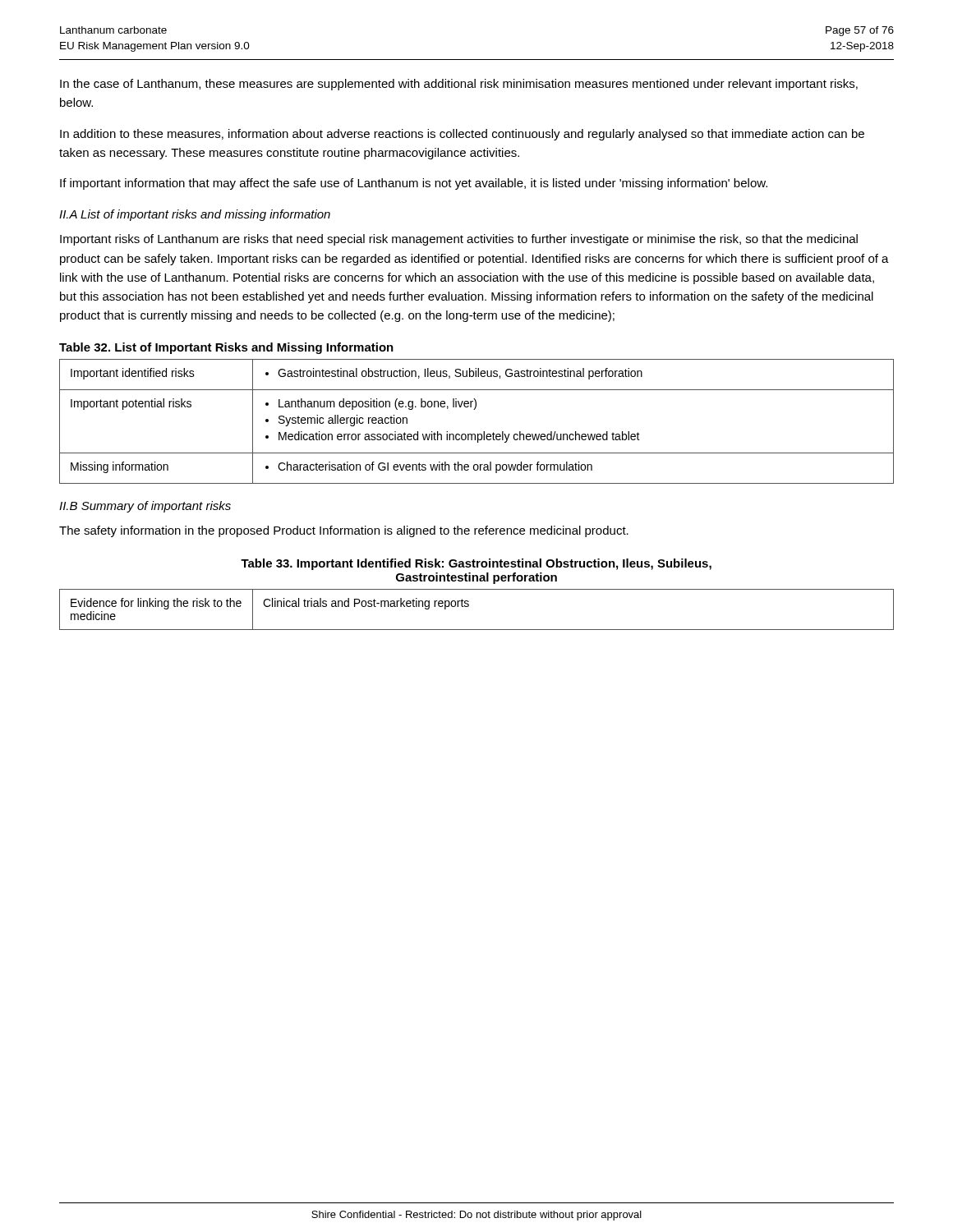Viewport: 953px width, 1232px height.
Task: Select the text block that reads "If important information"
Action: (414, 183)
